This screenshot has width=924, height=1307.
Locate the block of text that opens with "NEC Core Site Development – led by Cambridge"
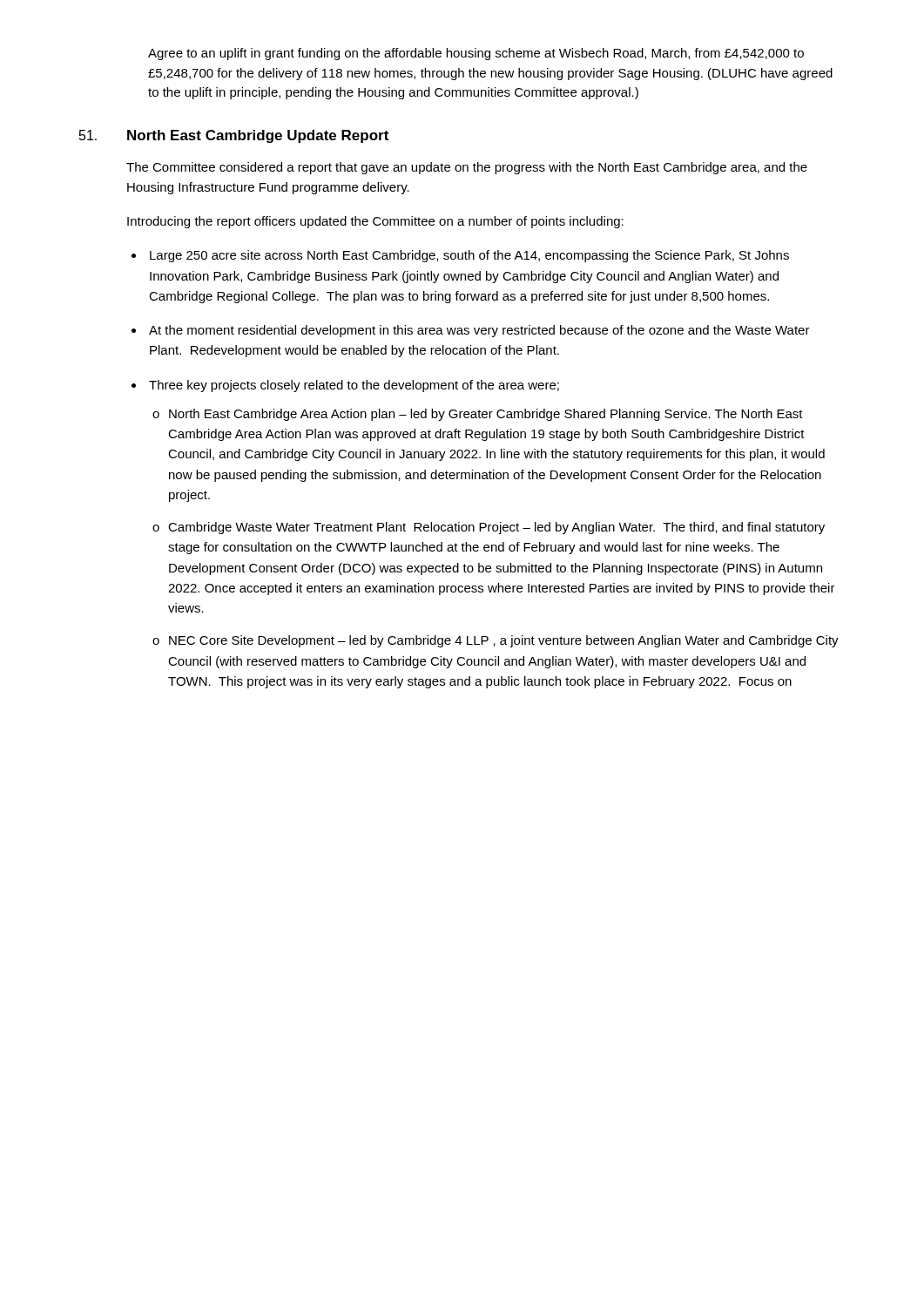503,660
